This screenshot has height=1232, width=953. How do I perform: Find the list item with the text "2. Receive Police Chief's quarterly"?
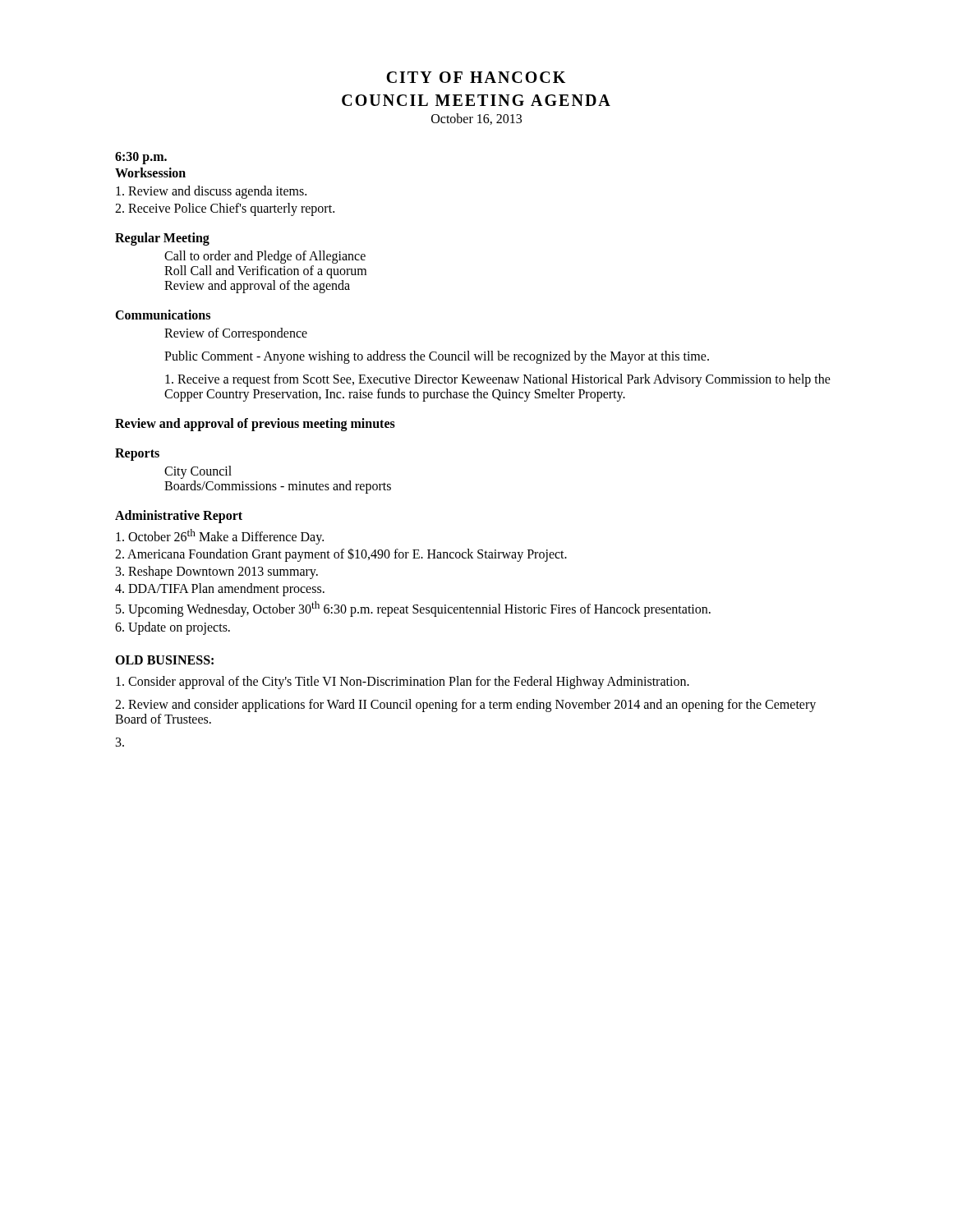[x=225, y=208]
